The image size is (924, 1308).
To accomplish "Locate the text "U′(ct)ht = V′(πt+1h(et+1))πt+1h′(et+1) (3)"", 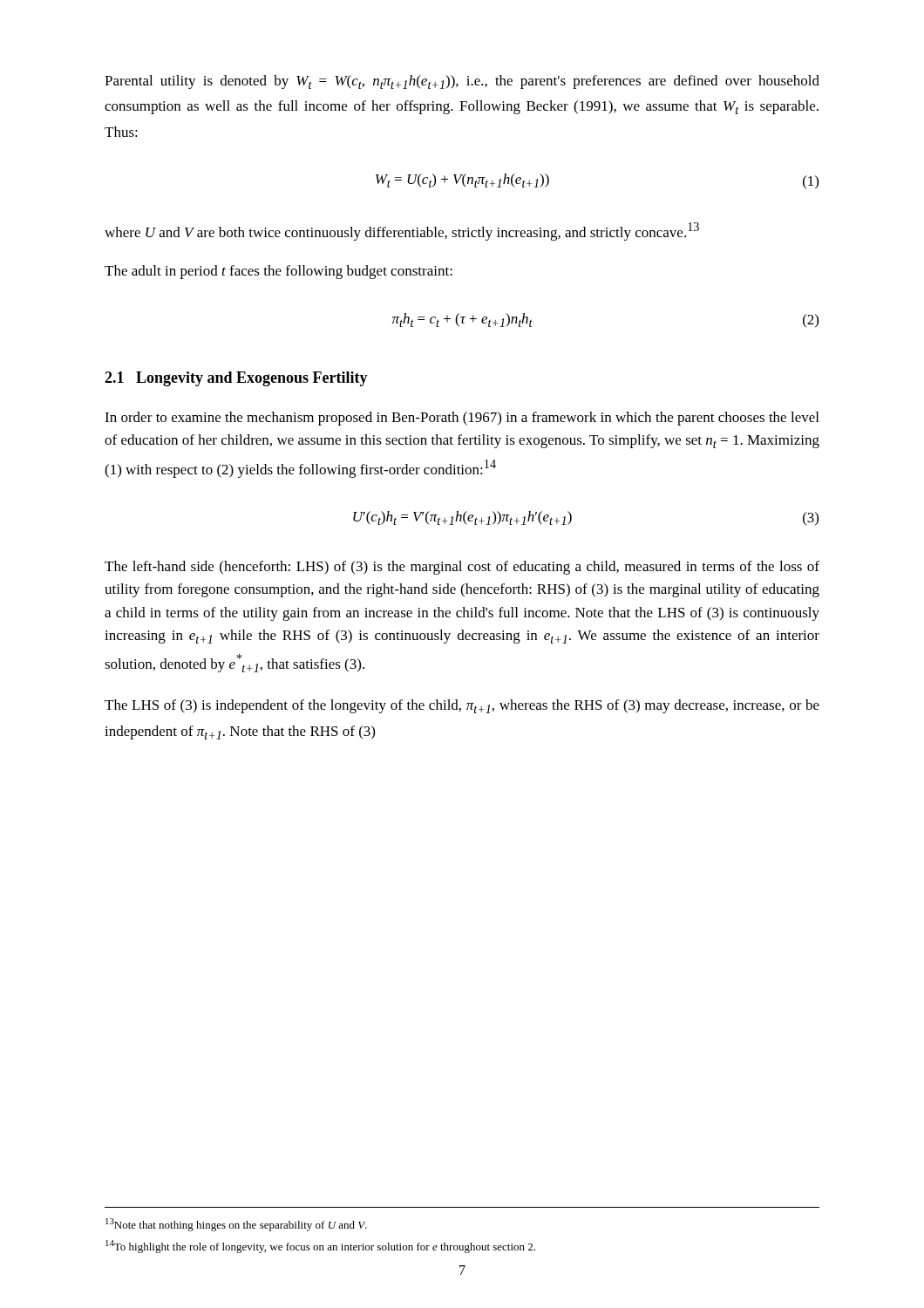I will [x=457, y=518].
